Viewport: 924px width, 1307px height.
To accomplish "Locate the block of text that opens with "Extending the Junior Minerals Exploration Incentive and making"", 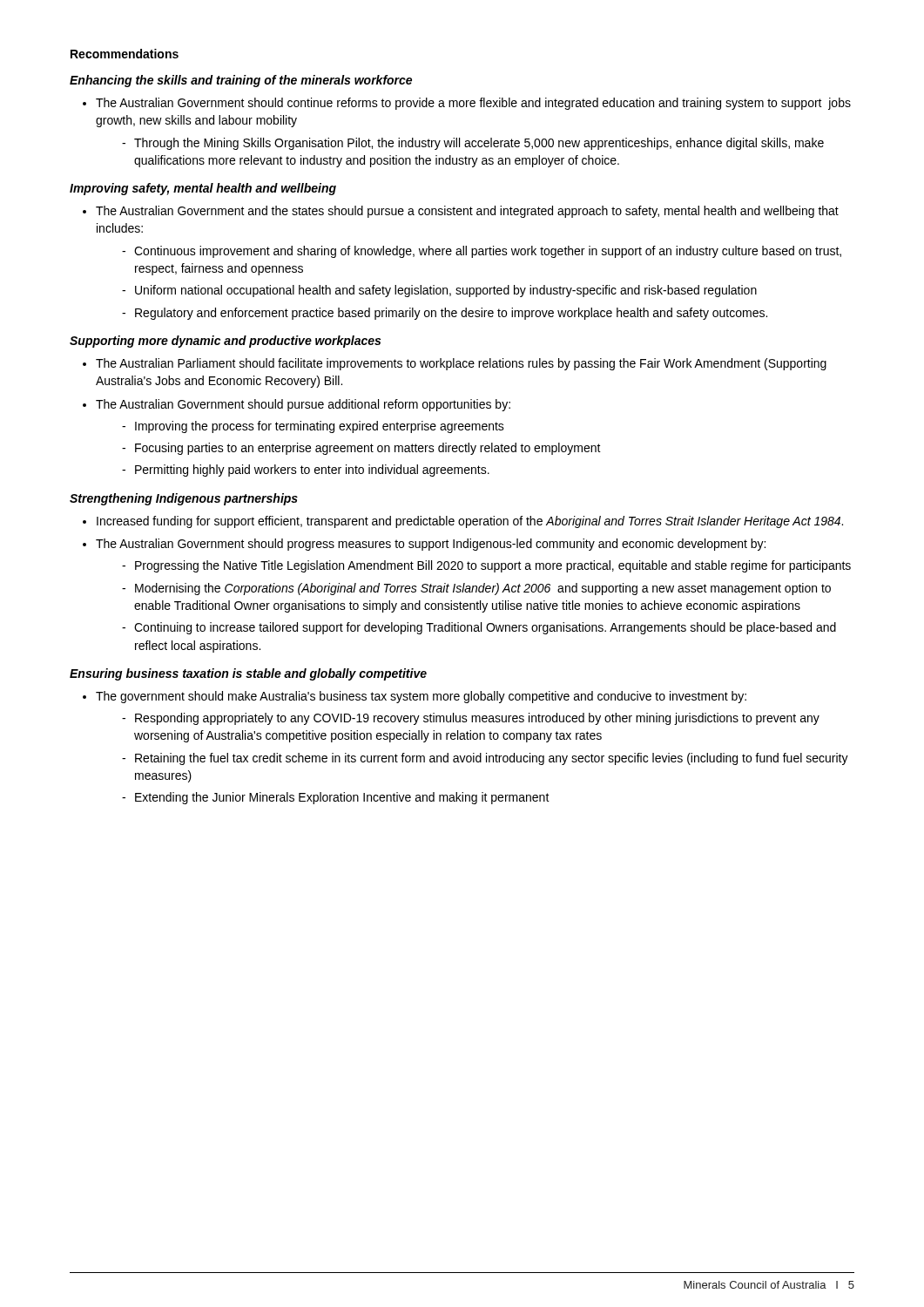I will coord(341,798).
